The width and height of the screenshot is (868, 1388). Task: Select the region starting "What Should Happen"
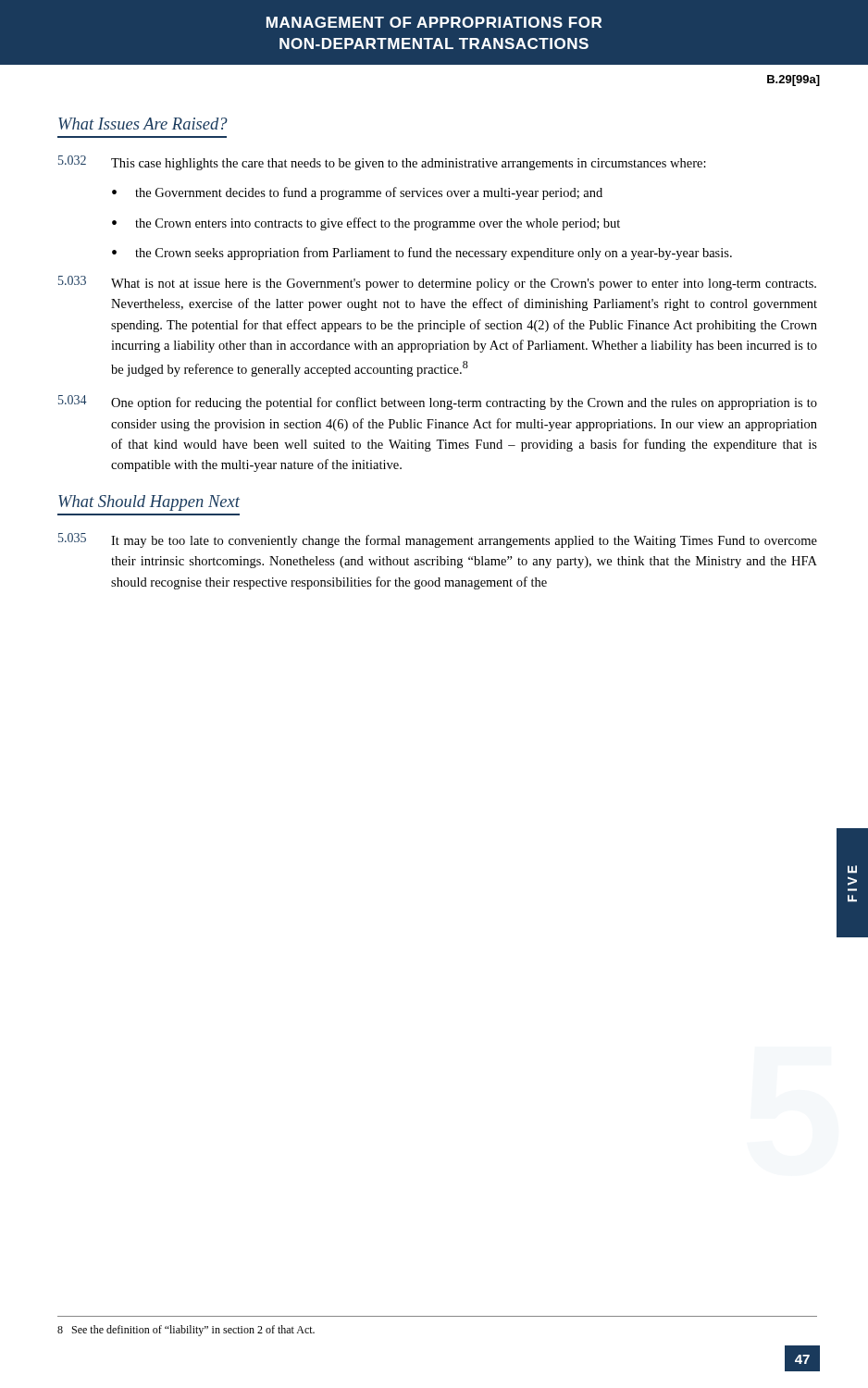click(148, 501)
